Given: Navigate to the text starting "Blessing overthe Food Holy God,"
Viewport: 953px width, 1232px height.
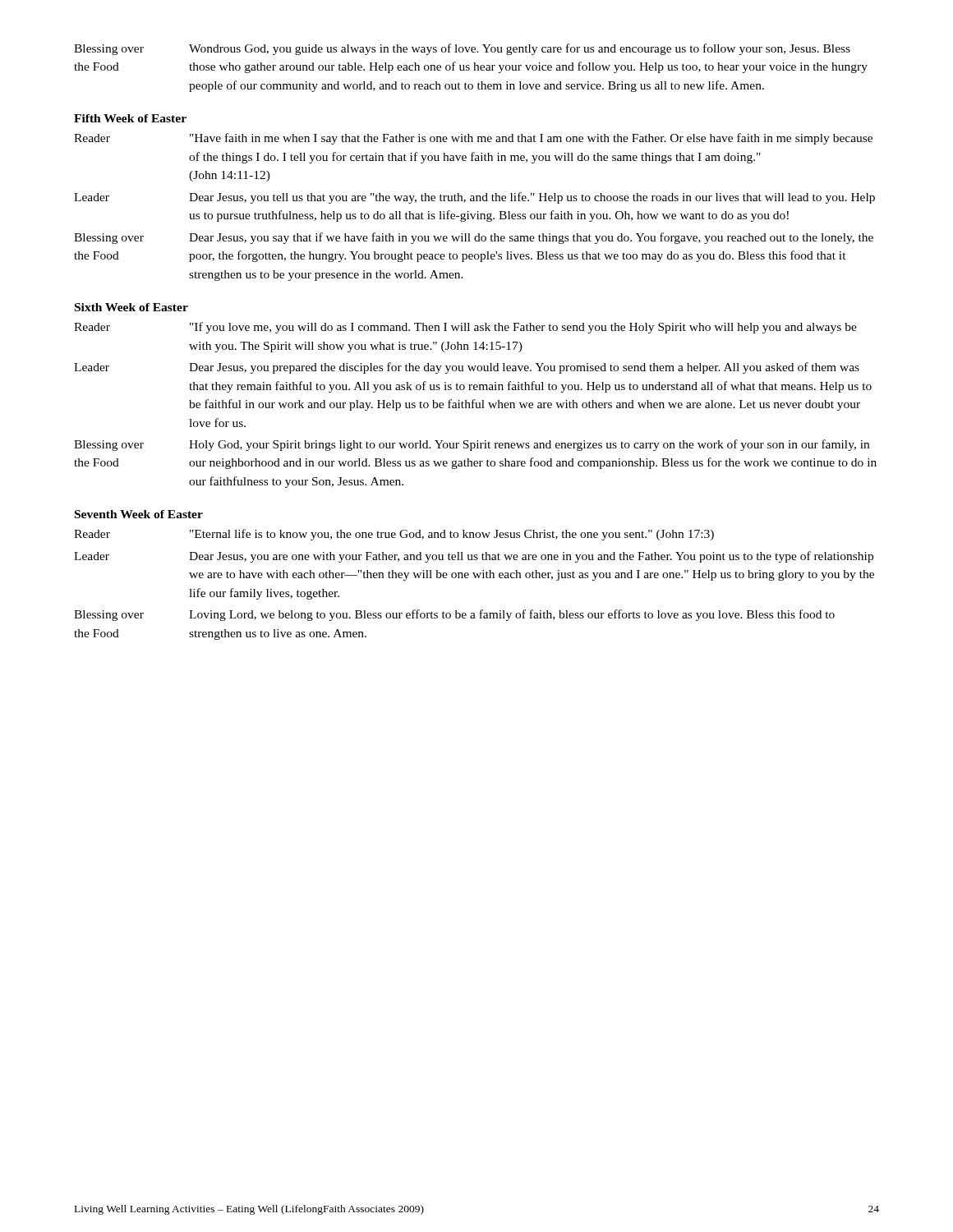Looking at the screenshot, I should [x=476, y=463].
